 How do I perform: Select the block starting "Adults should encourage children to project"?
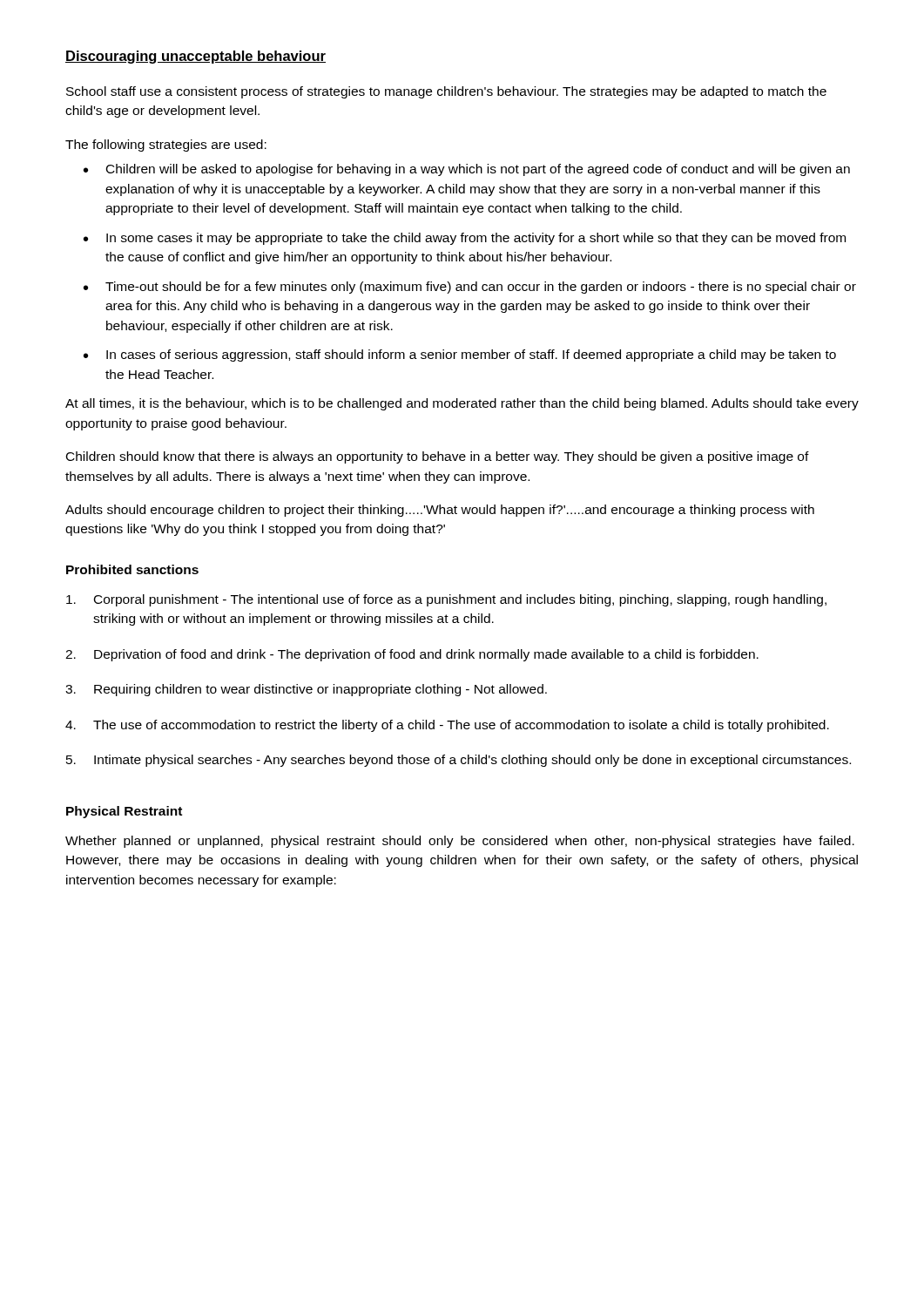pyautogui.click(x=440, y=519)
